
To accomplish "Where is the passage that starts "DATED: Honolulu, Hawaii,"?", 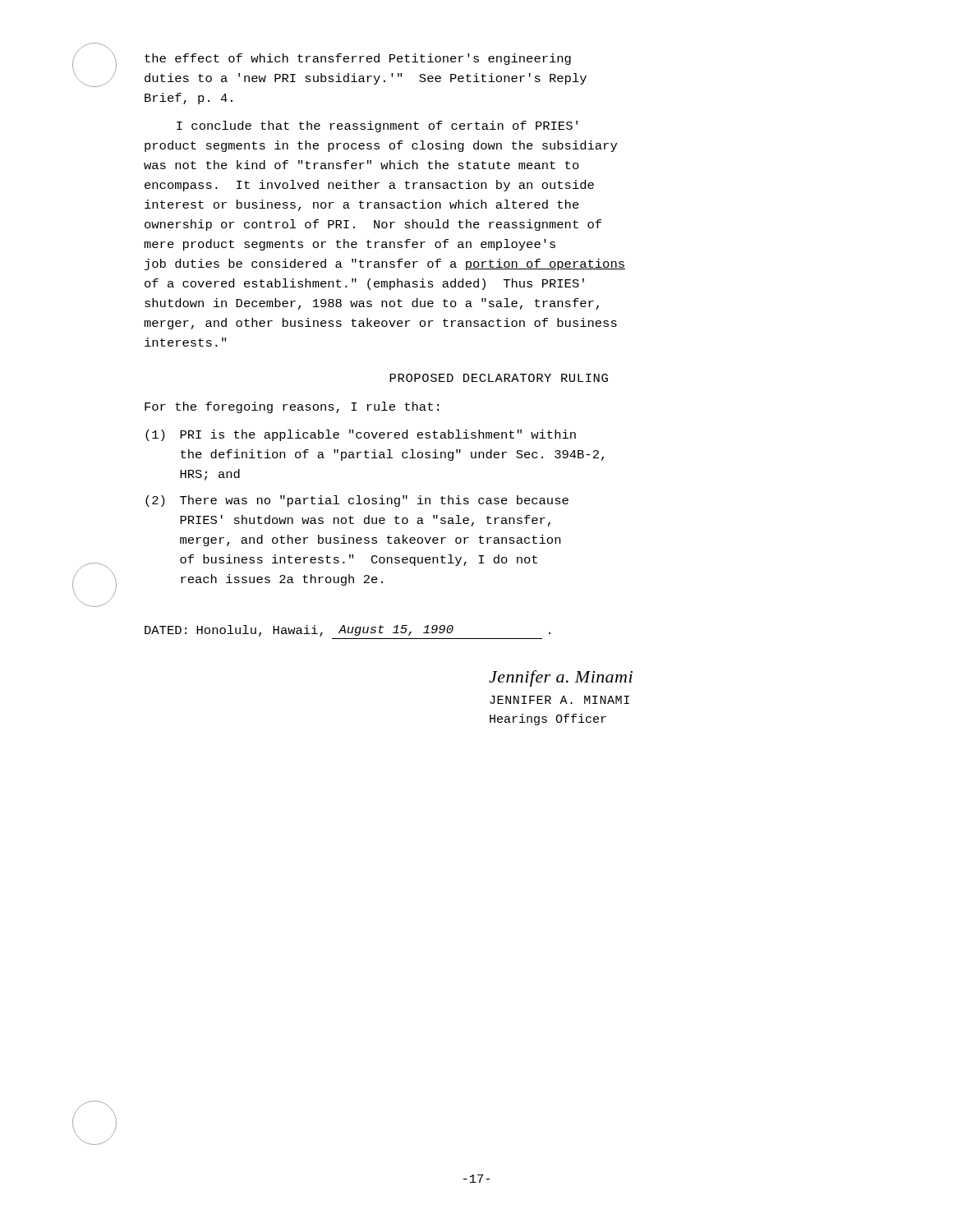I will click(349, 631).
